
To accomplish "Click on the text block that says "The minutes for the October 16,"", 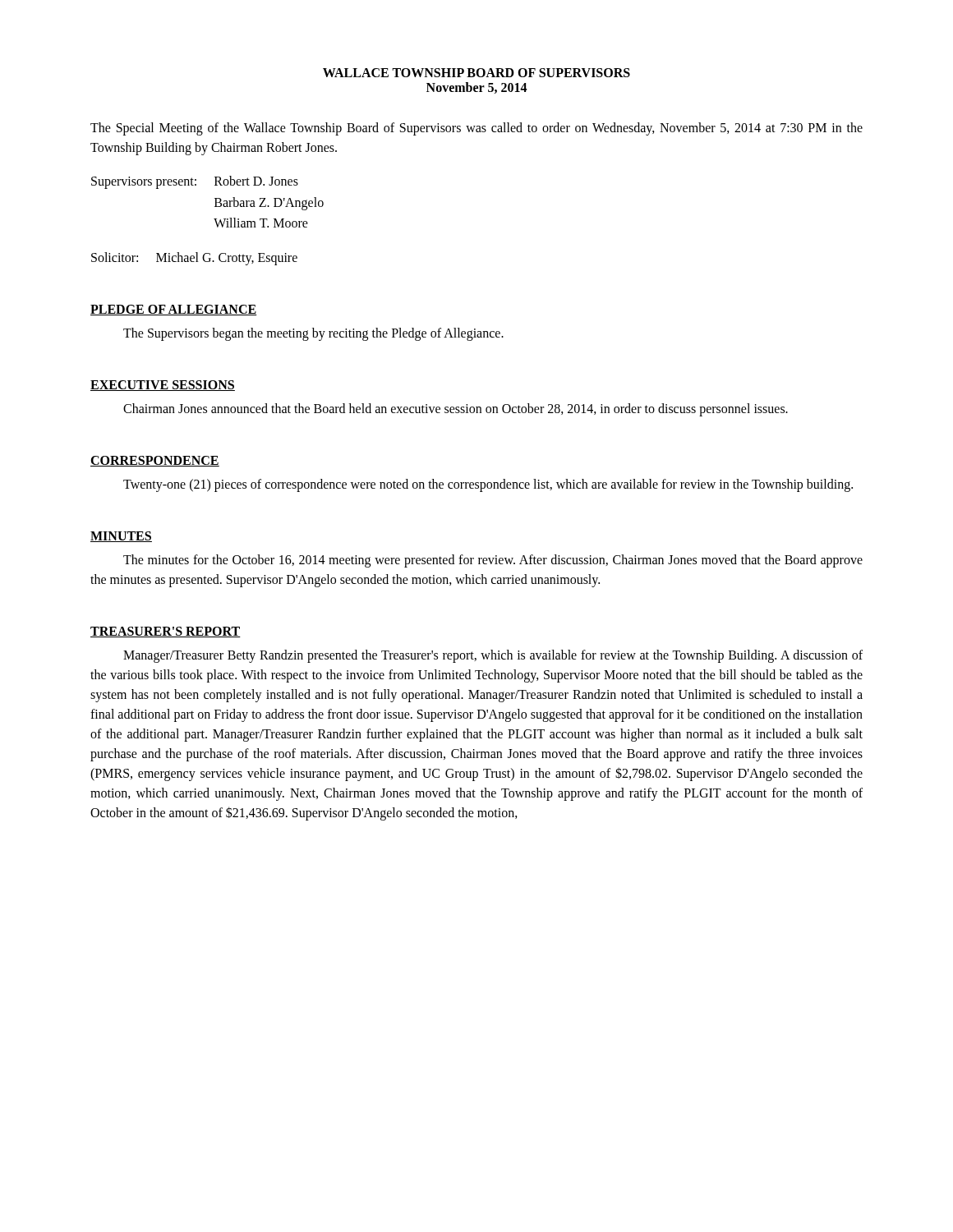I will [476, 570].
